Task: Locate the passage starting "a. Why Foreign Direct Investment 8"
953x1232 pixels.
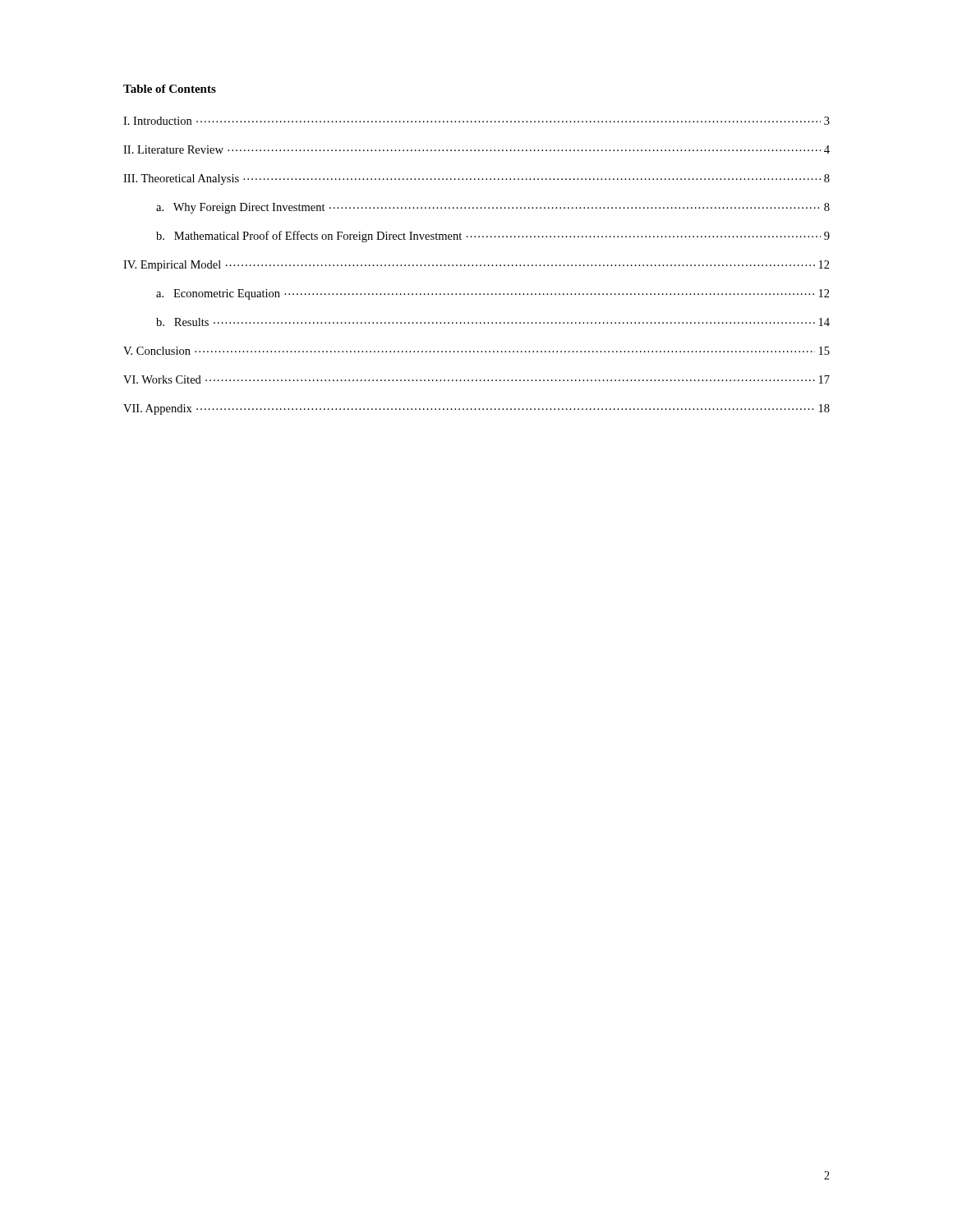Action: (x=493, y=207)
